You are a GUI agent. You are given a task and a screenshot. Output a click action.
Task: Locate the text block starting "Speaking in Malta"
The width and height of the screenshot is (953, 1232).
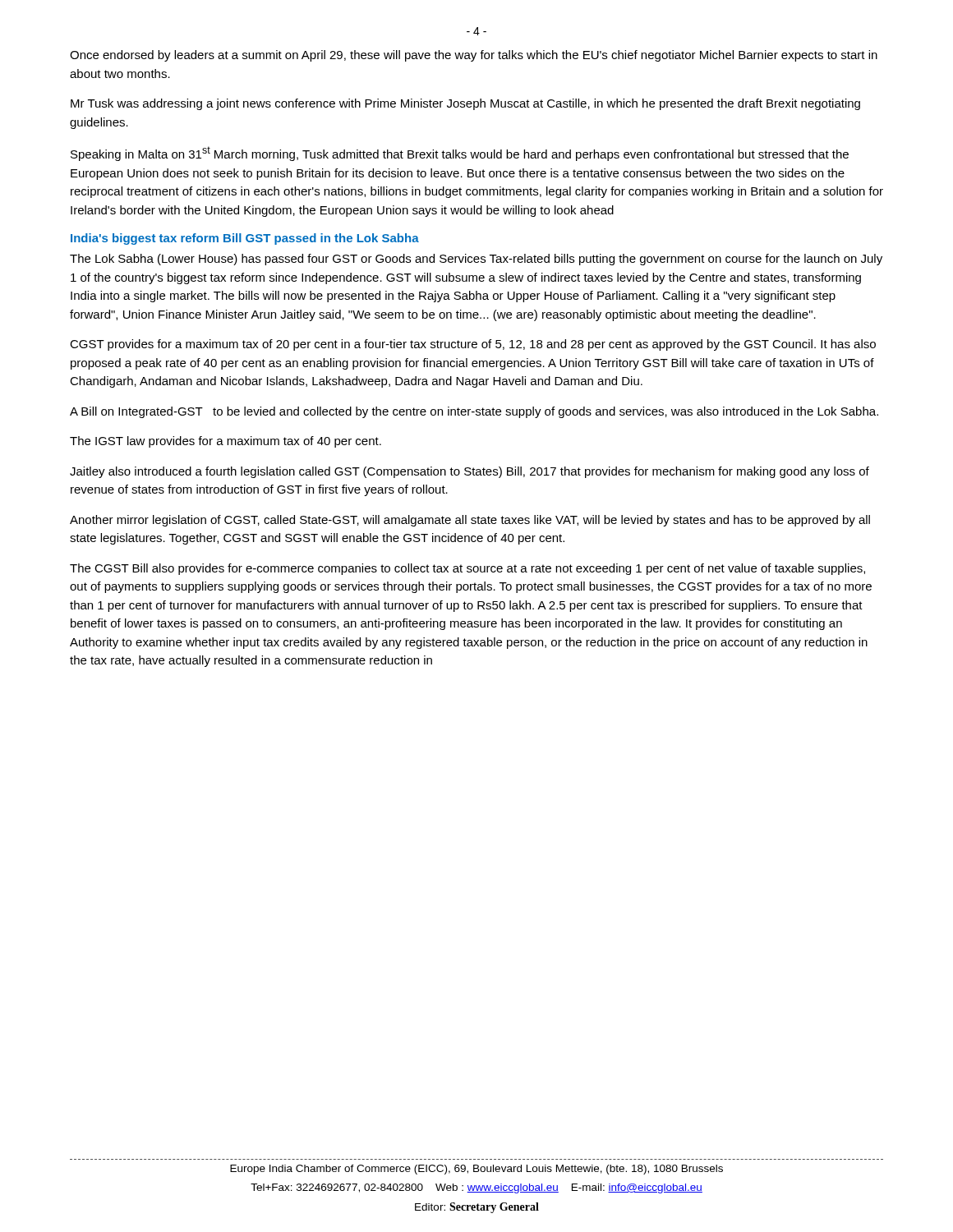click(x=476, y=180)
